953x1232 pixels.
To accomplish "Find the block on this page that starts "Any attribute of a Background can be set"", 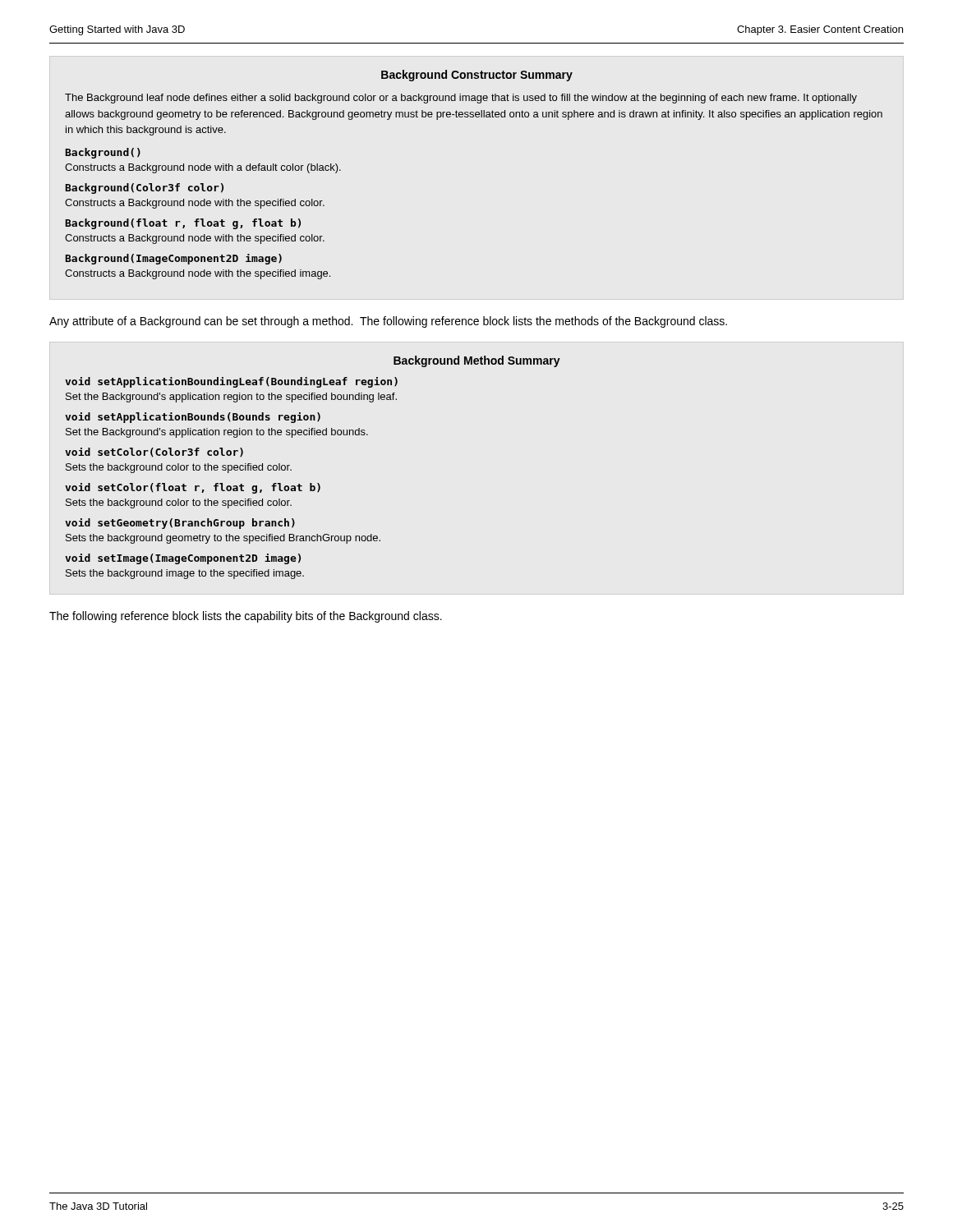I will click(389, 321).
